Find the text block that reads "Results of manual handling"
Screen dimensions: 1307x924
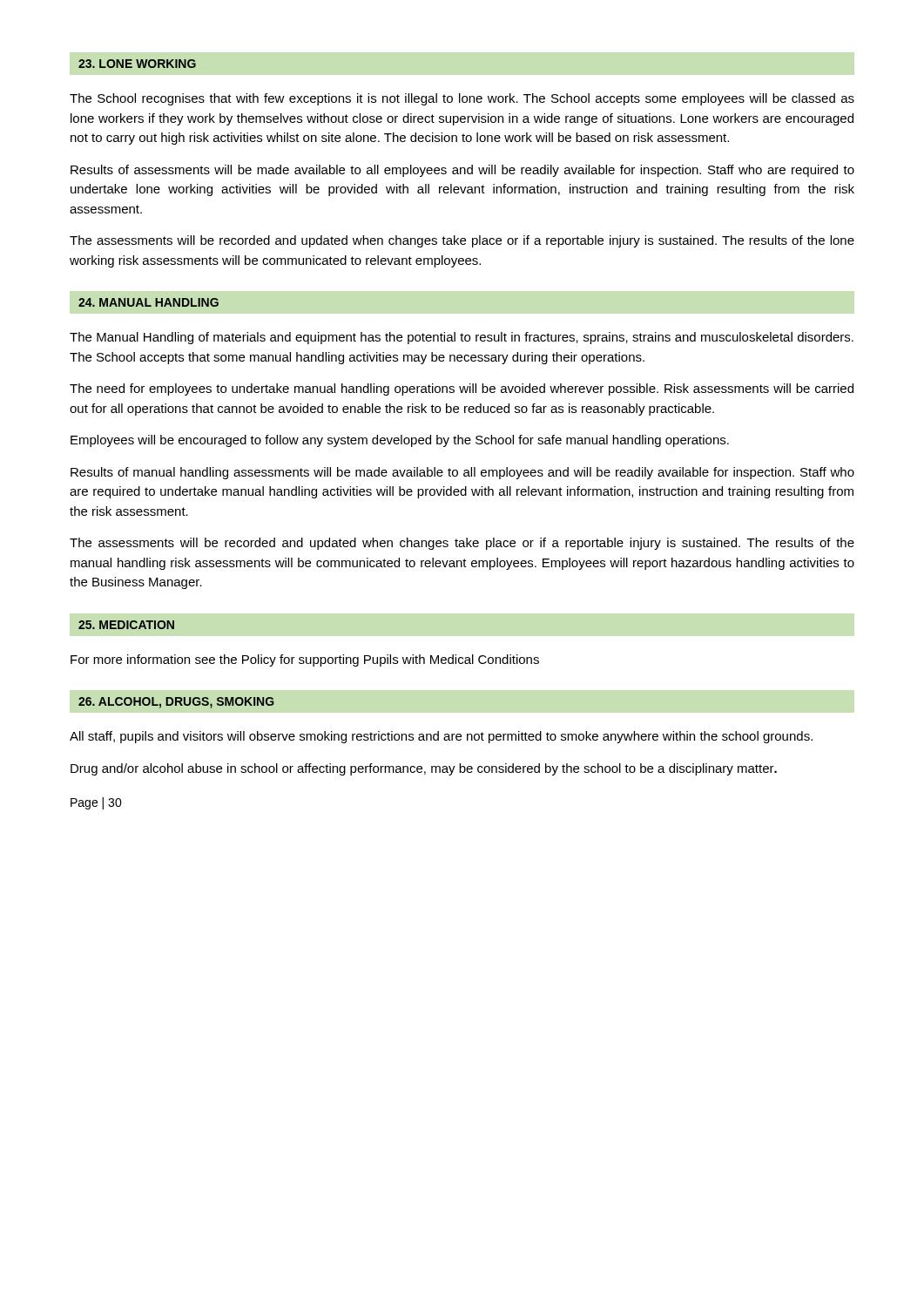coord(462,491)
